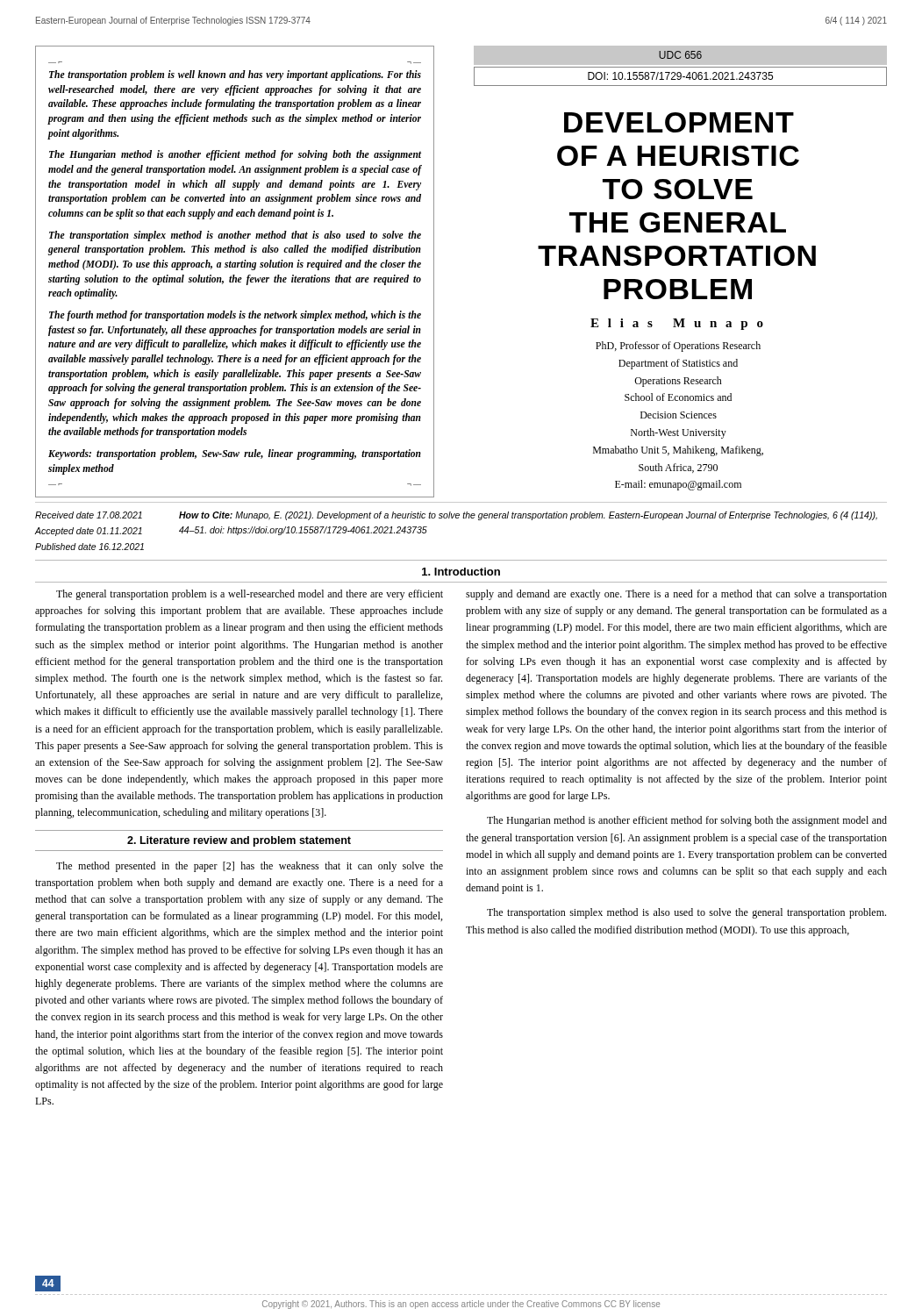This screenshot has height=1316, width=922.
Task: Select the text block that reads "How to Cite: Munapo, E. (2021). Development"
Action: click(528, 523)
